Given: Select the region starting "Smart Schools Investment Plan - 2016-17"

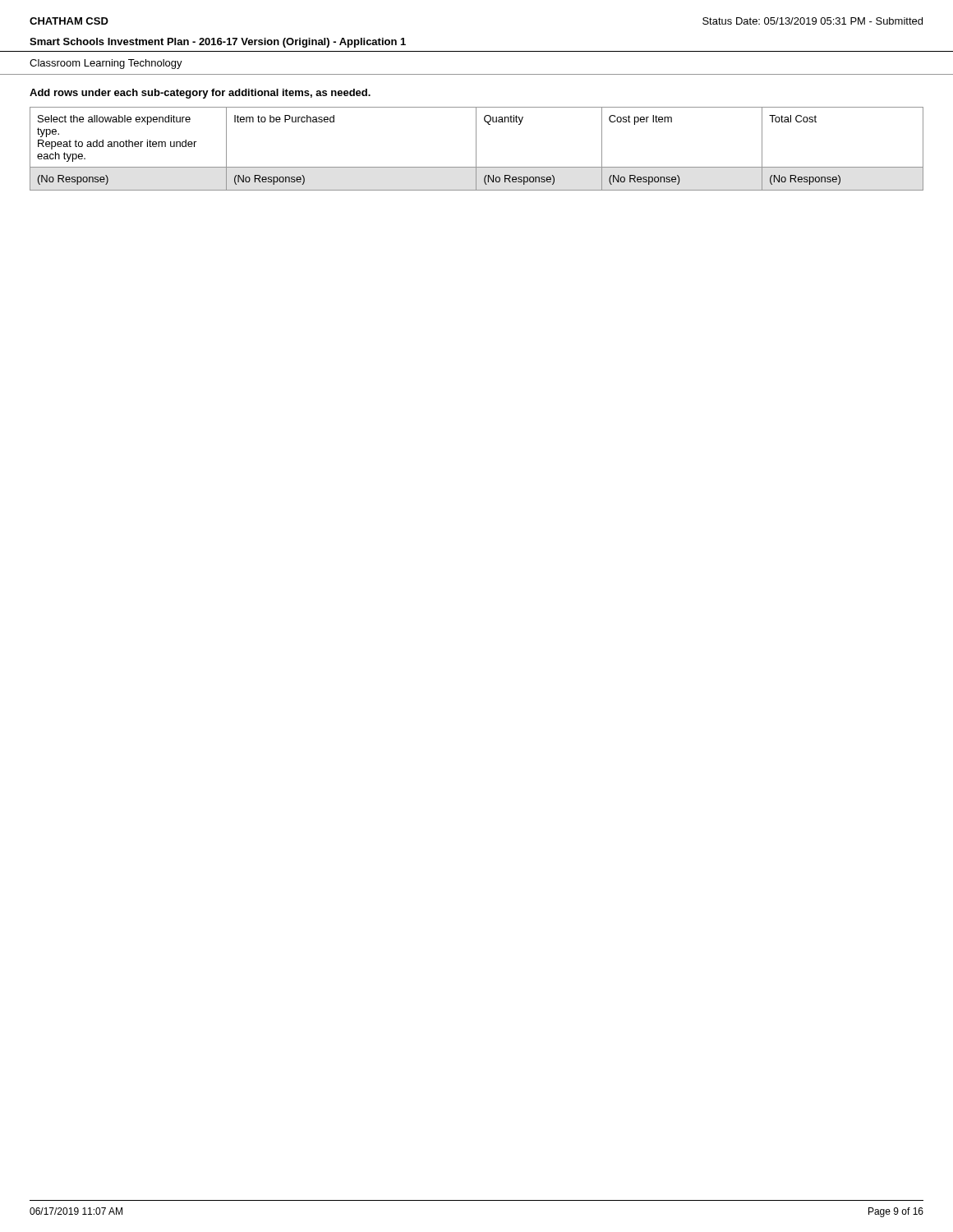Looking at the screenshot, I should point(476,43).
